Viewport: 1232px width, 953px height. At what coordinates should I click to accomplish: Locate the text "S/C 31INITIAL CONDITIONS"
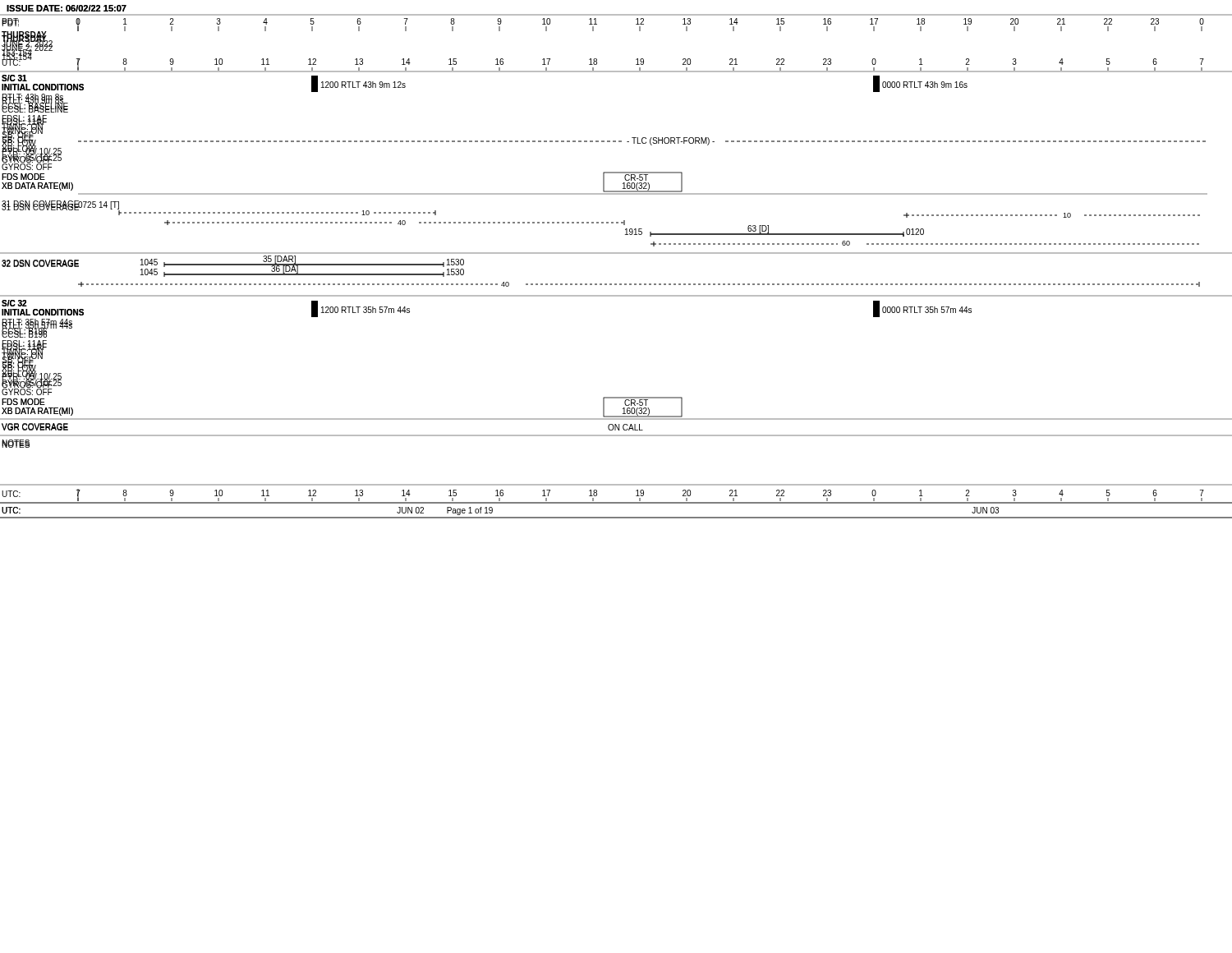pyautogui.click(x=43, y=83)
